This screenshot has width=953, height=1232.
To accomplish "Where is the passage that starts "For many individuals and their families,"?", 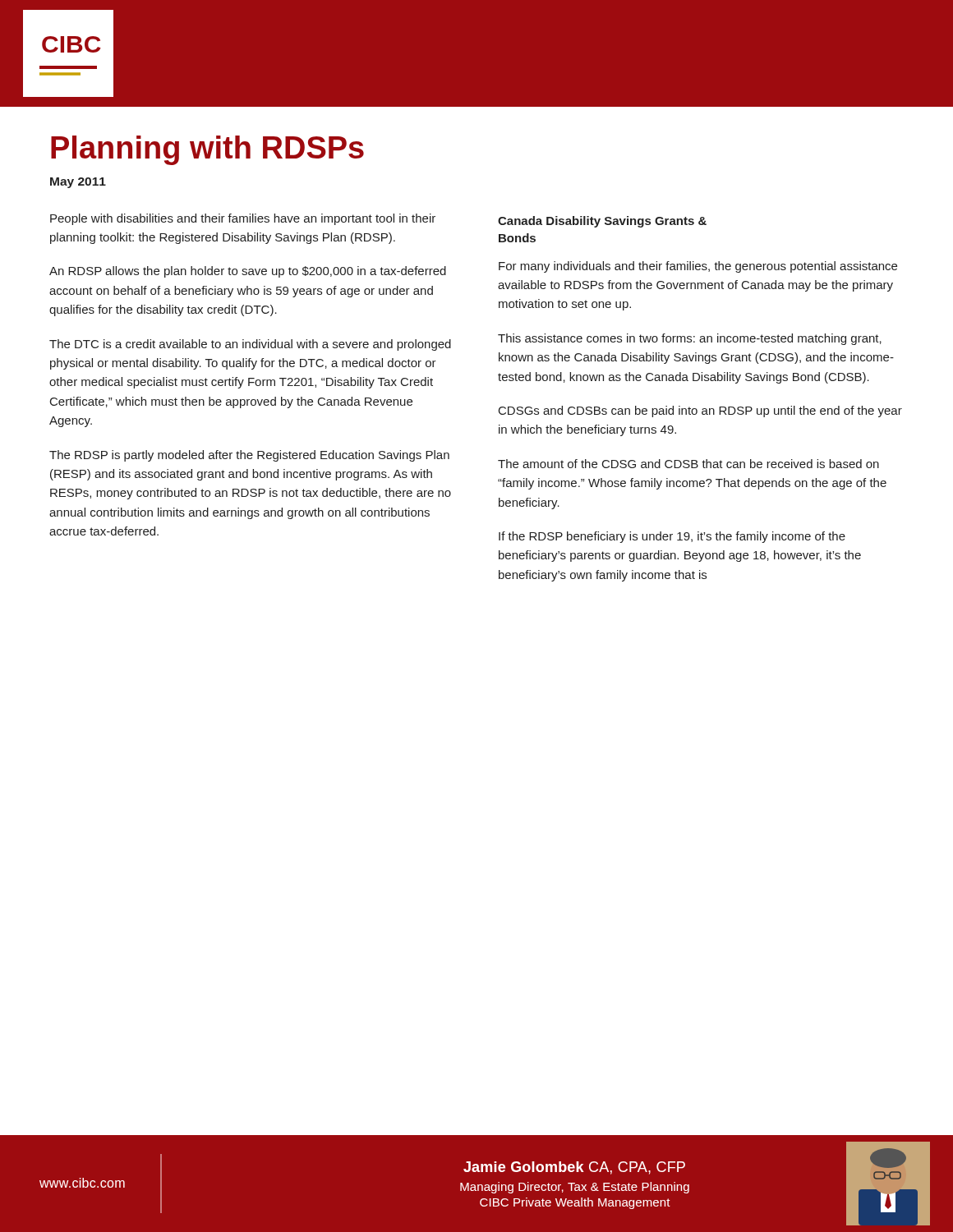I will [698, 285].
